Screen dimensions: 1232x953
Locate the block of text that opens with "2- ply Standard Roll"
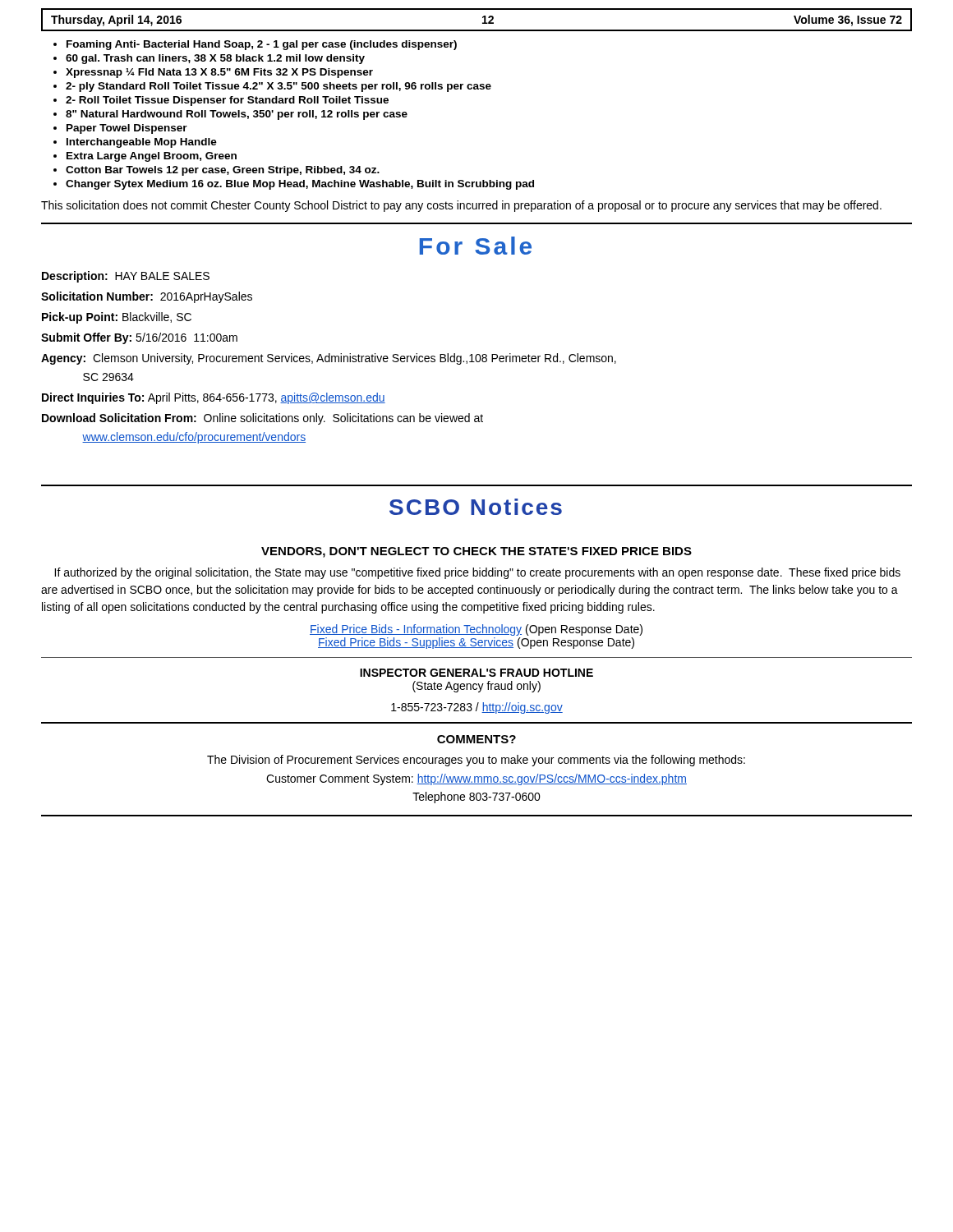tap(279, 86)
